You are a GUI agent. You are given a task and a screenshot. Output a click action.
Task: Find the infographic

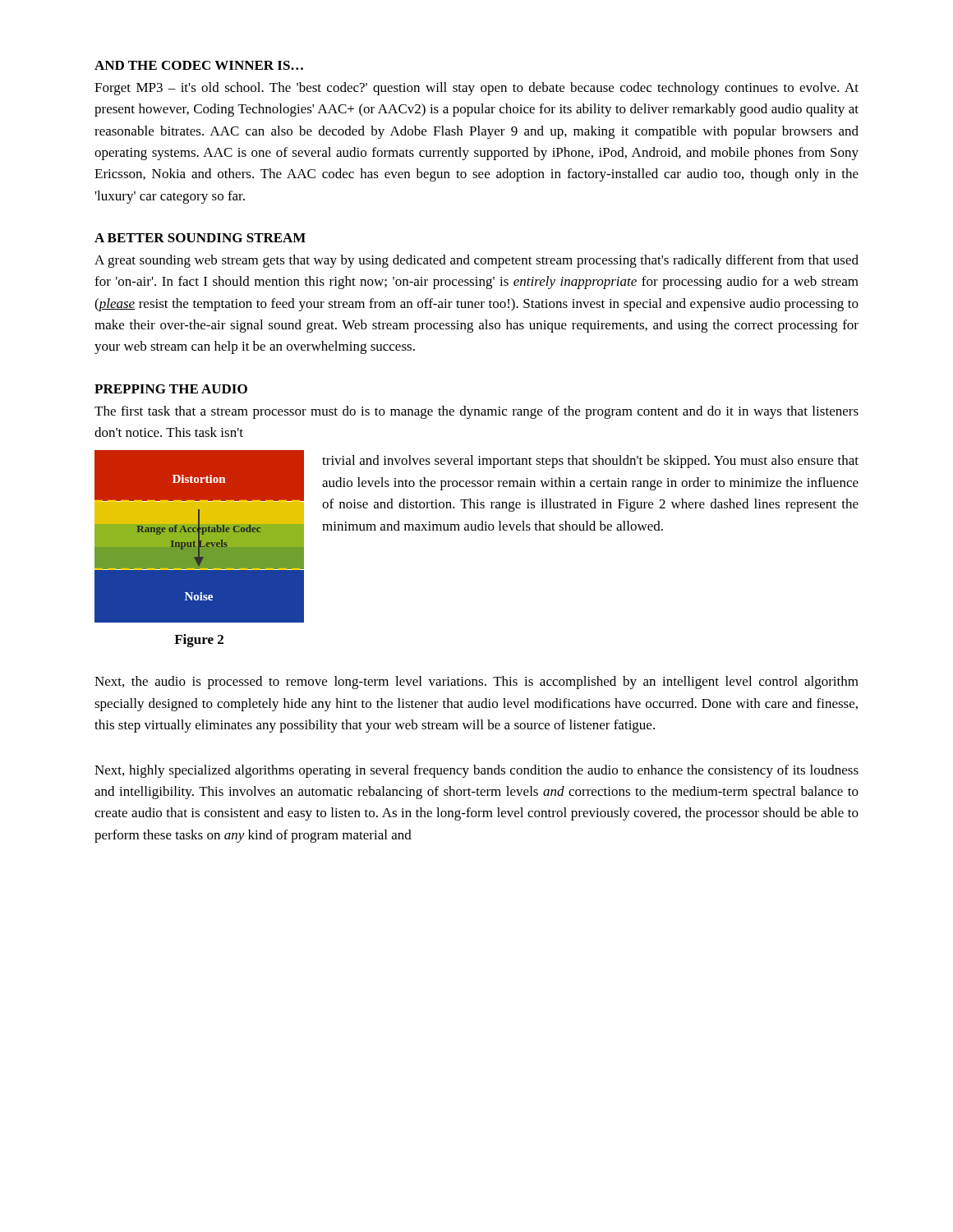coord(199,539)
